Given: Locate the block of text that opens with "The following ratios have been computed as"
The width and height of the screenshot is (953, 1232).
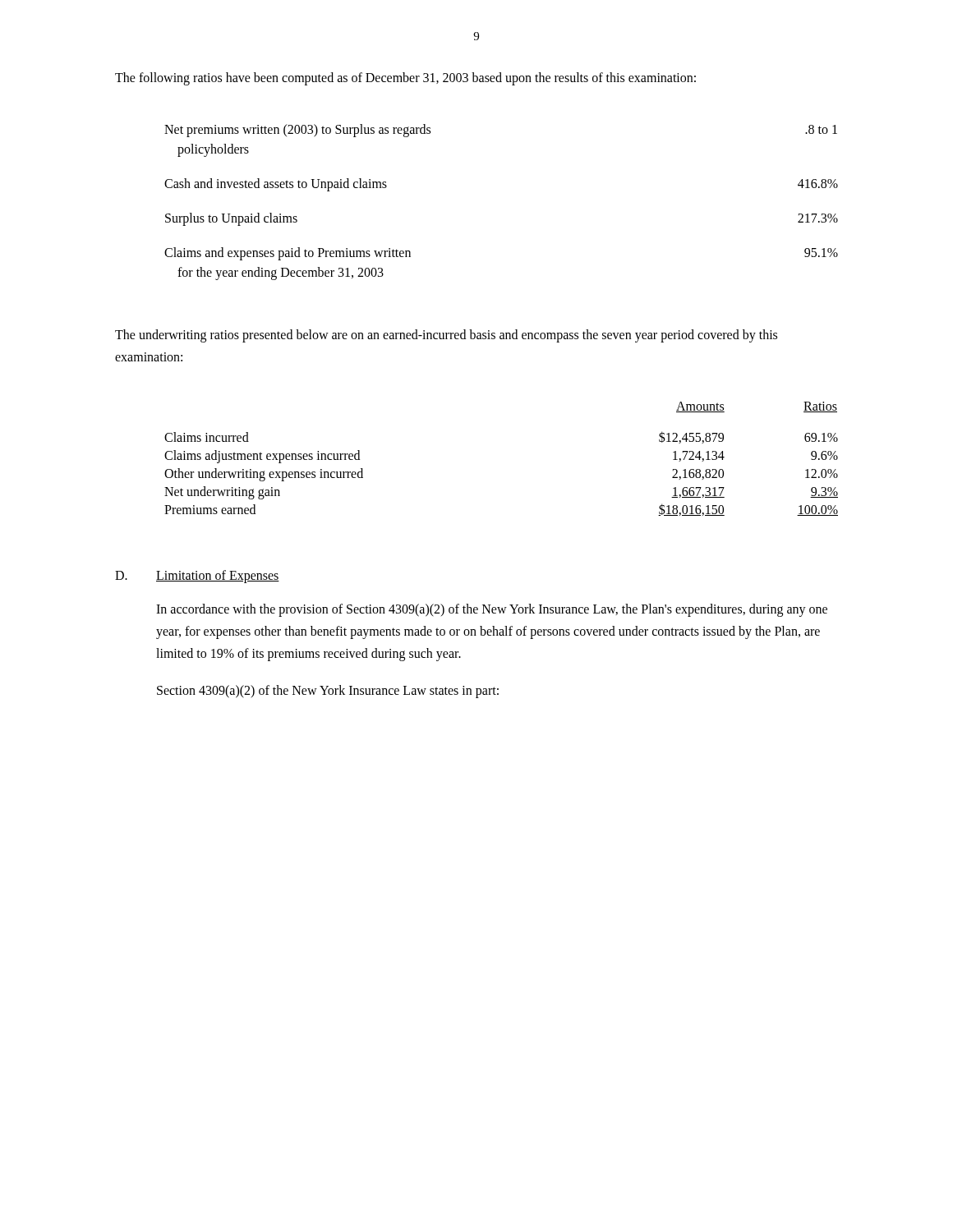Looking at the screenshot, I should pyautogui.click(x=406, y=78).
